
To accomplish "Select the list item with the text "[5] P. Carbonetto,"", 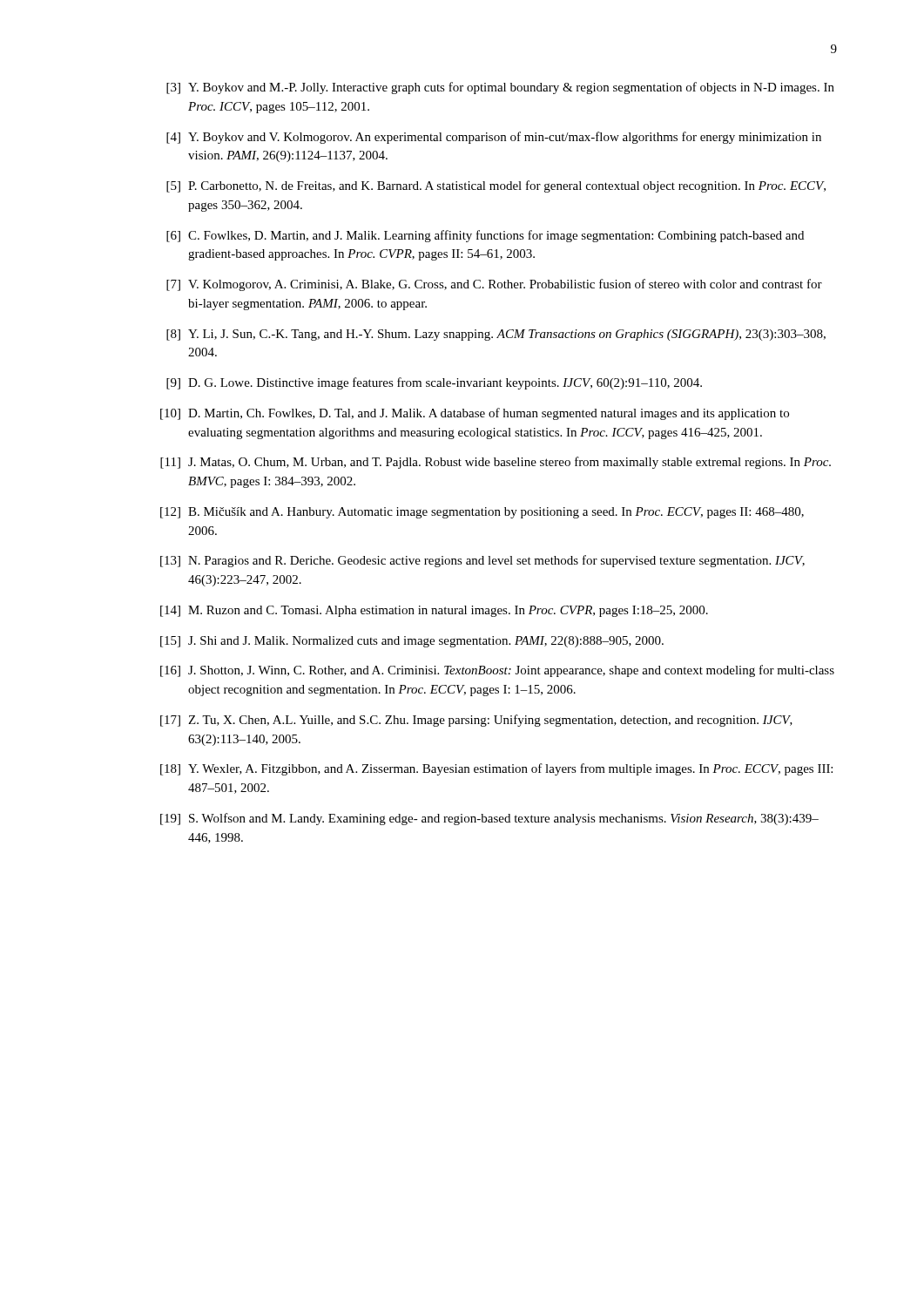I will 488,196.
